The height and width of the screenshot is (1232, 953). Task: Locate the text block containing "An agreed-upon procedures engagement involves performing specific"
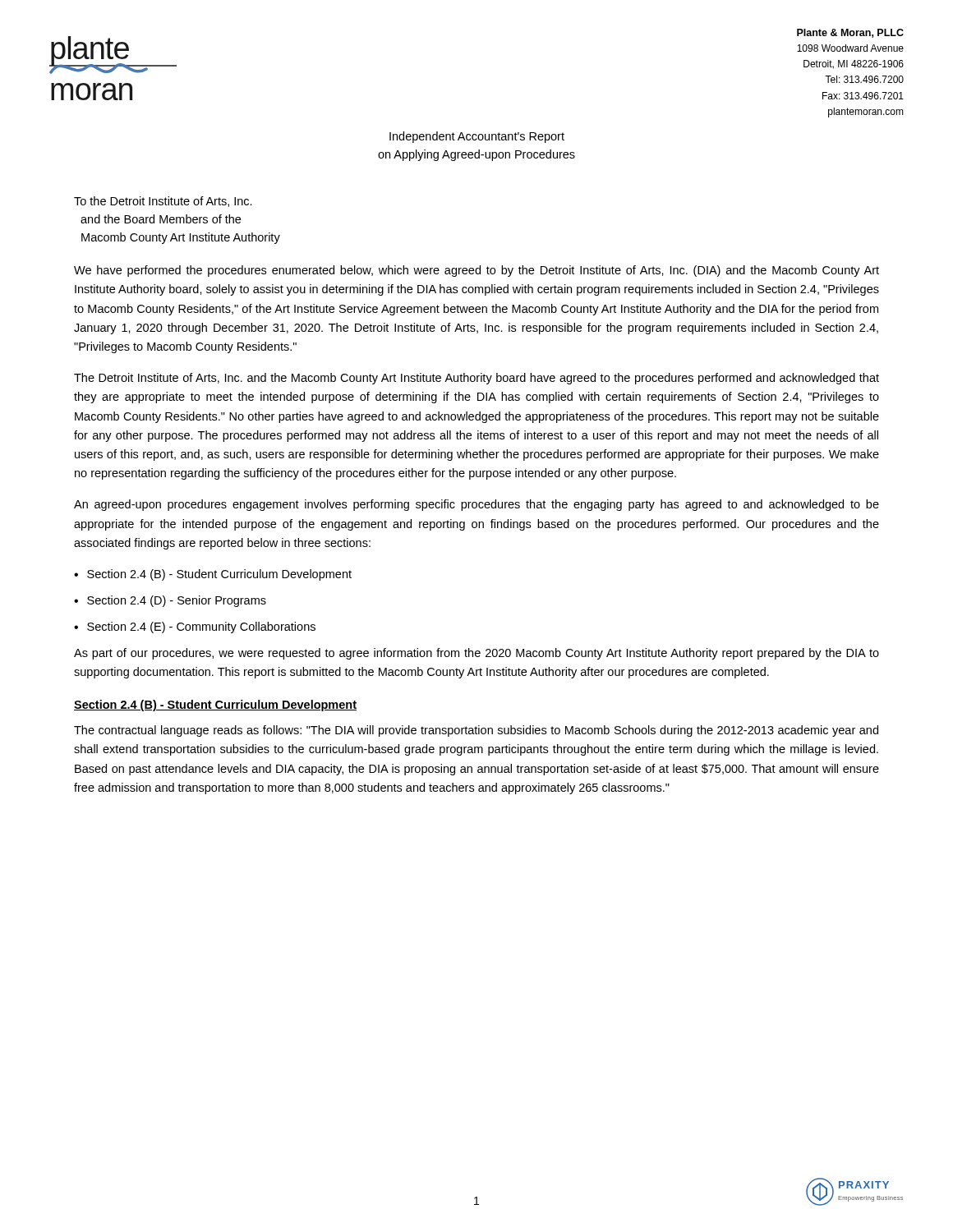coord(476,524)
